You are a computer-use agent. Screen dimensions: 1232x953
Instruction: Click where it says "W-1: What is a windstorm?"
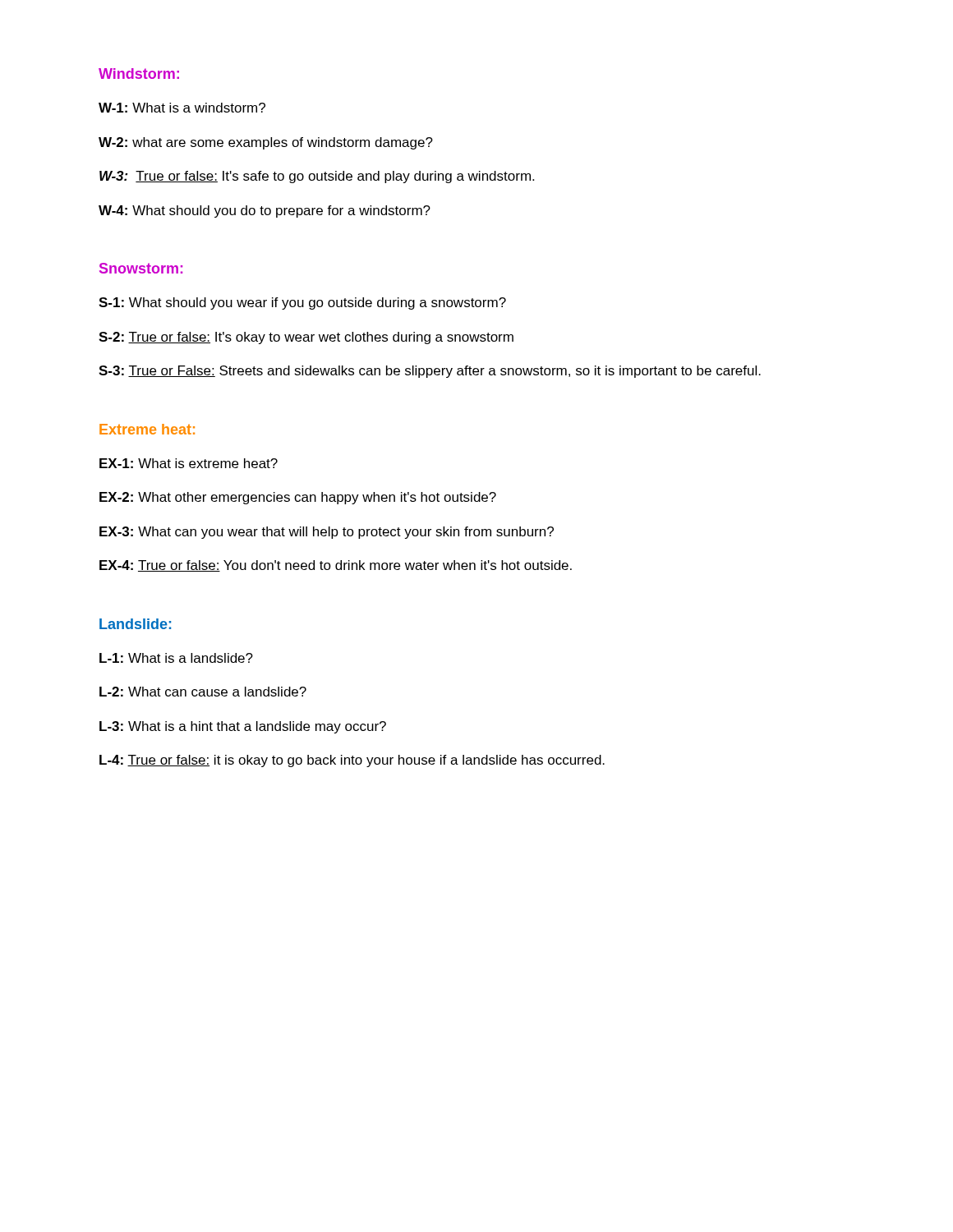pos(182,108)
